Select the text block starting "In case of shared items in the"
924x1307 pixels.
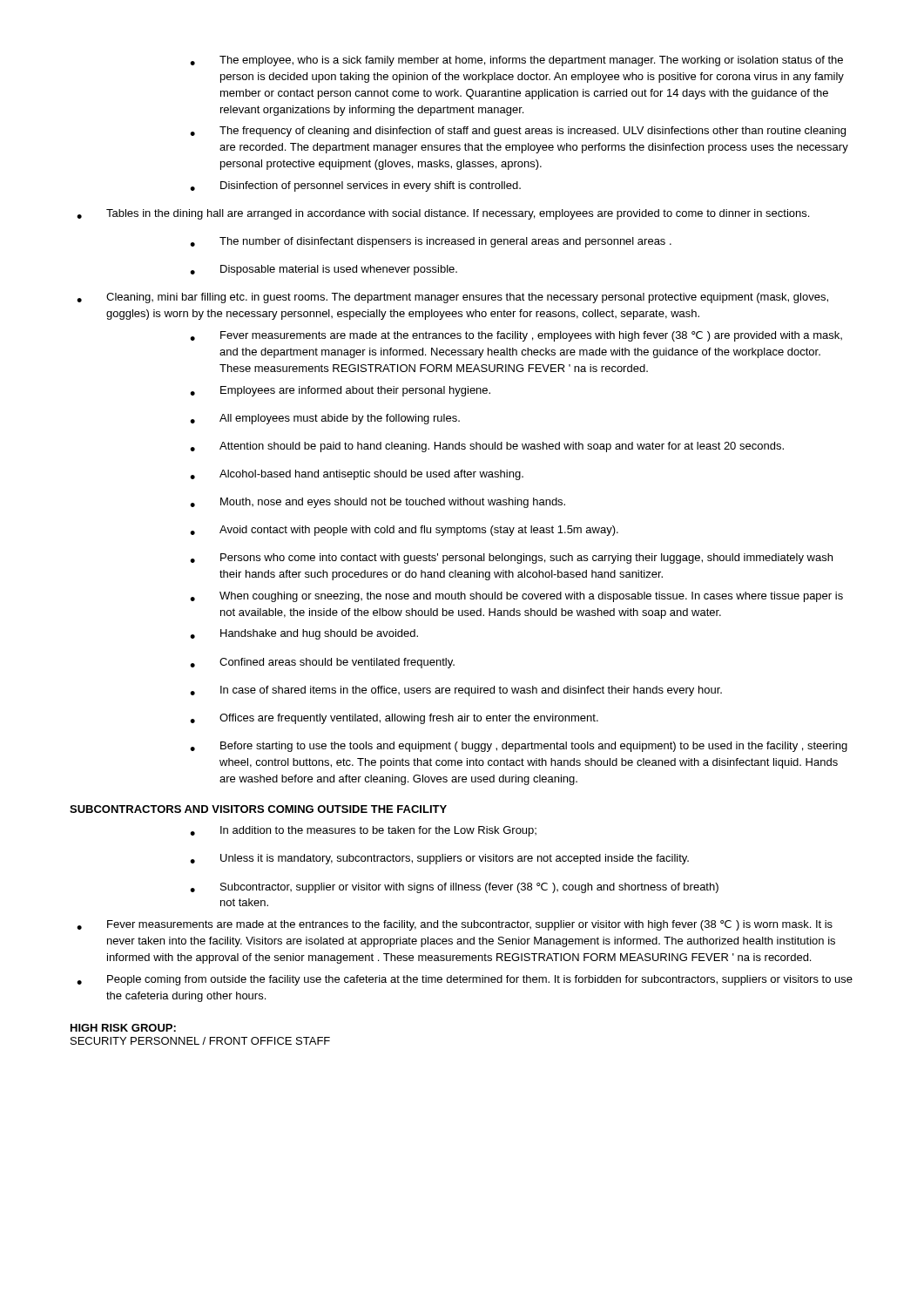(x=537, y=690)
